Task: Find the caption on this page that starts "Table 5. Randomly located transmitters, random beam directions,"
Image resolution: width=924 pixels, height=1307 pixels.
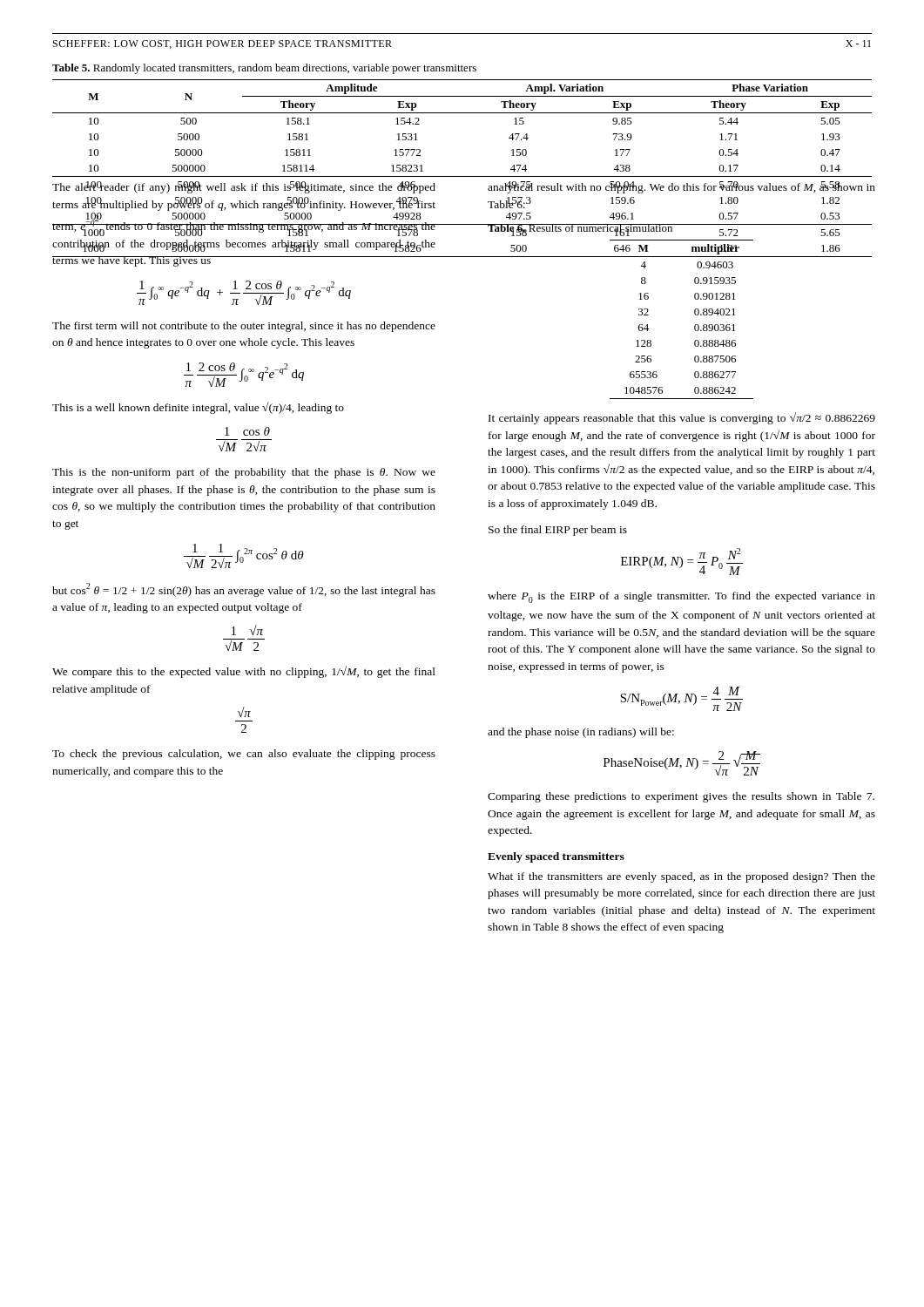Action: tap(264, 68)
